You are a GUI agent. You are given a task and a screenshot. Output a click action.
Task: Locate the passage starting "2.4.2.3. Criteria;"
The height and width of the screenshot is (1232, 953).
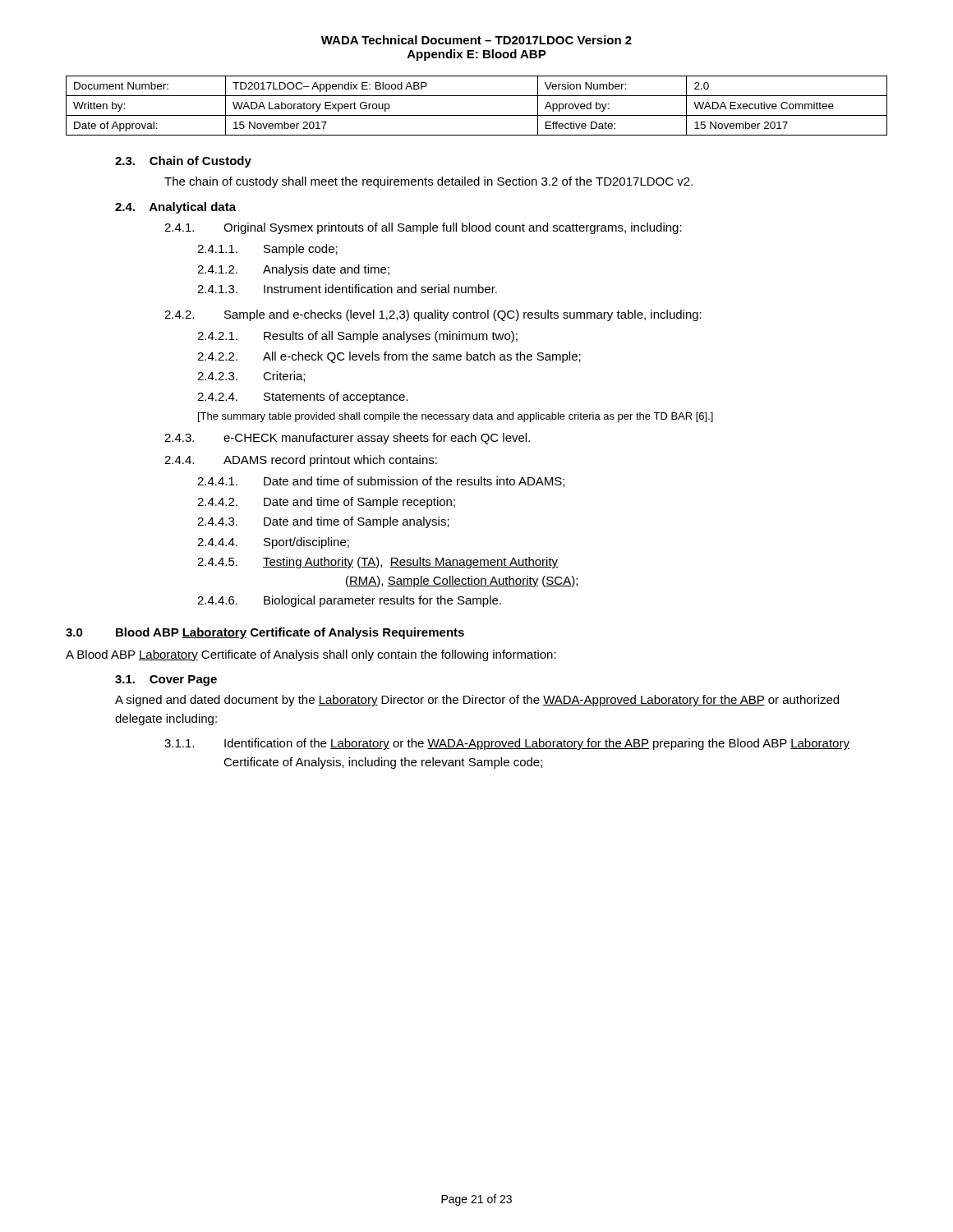(x=252, y=376)
